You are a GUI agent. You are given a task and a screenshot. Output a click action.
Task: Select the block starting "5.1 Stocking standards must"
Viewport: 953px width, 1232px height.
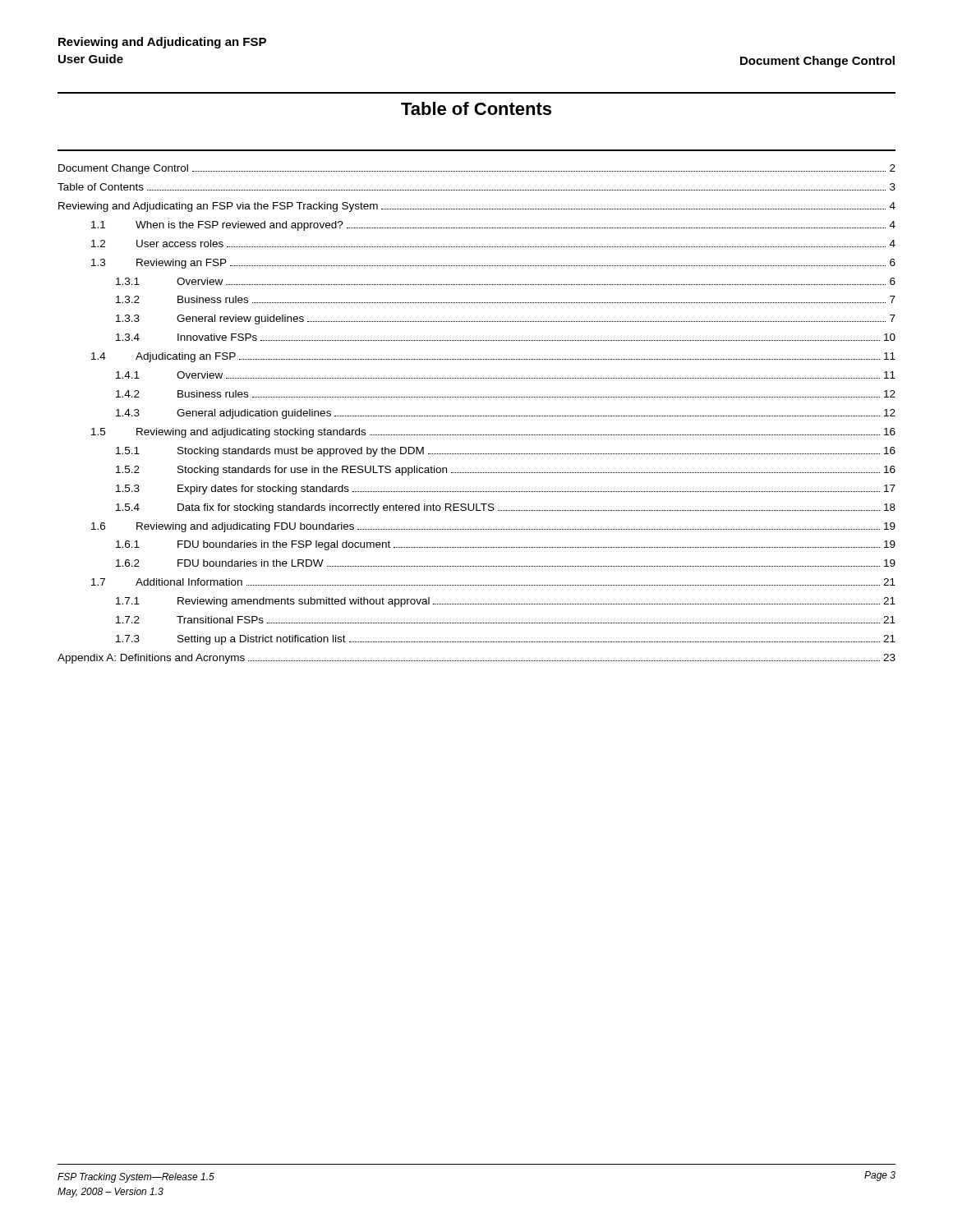click(505, 451)
